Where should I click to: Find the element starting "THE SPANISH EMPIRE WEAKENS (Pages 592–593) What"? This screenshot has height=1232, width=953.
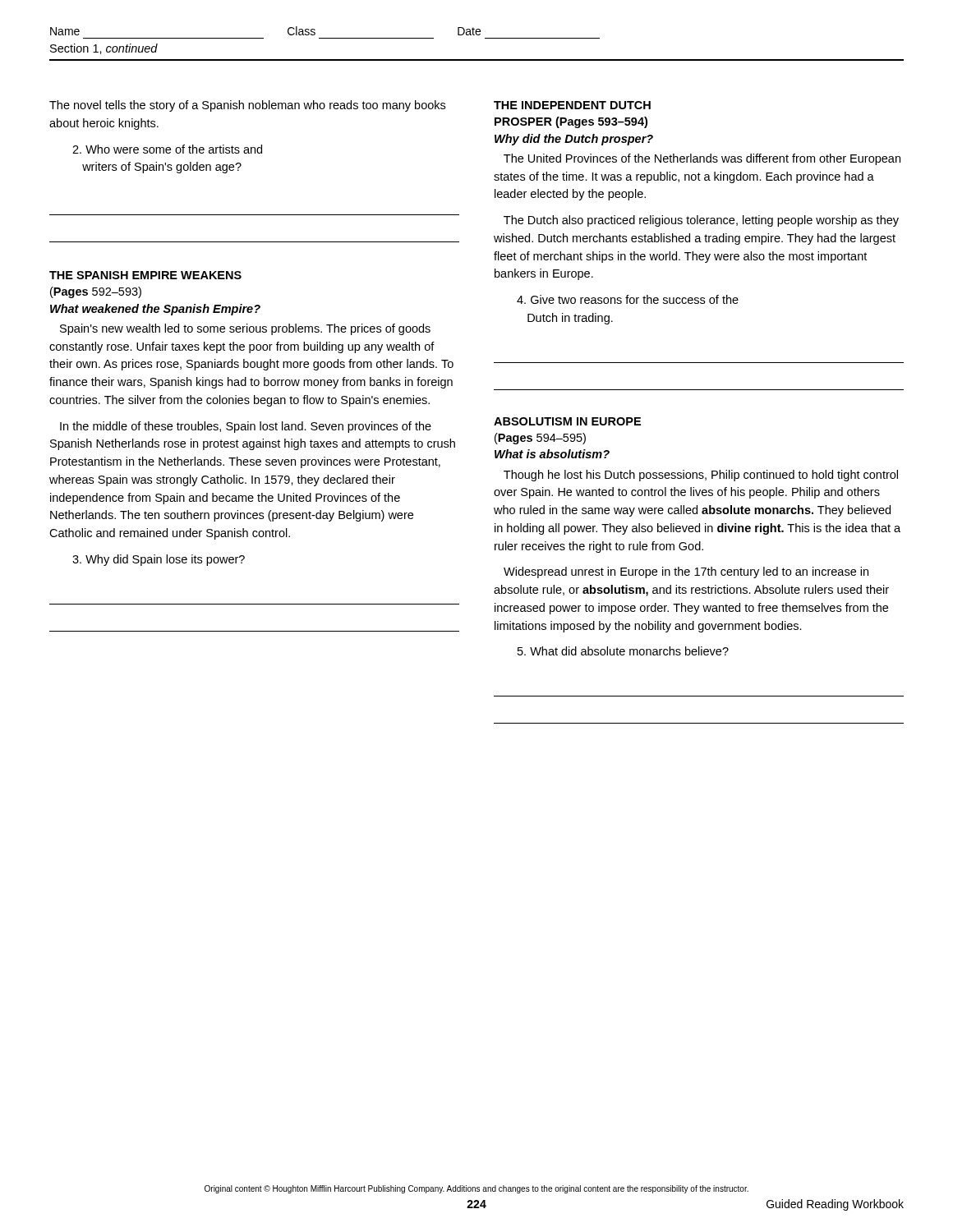coord(145,275)
